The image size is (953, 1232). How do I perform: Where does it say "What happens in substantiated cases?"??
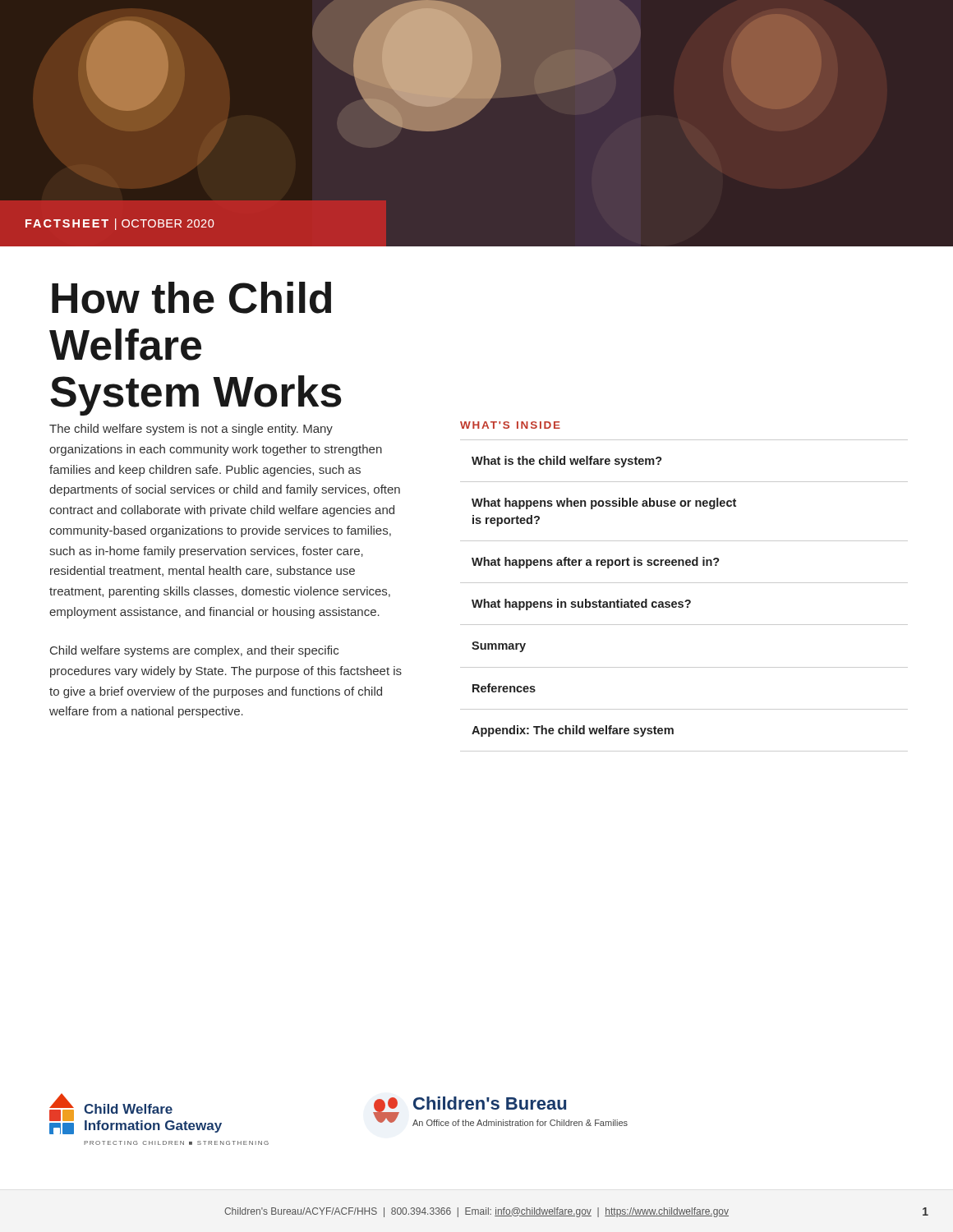pos(581,604)
